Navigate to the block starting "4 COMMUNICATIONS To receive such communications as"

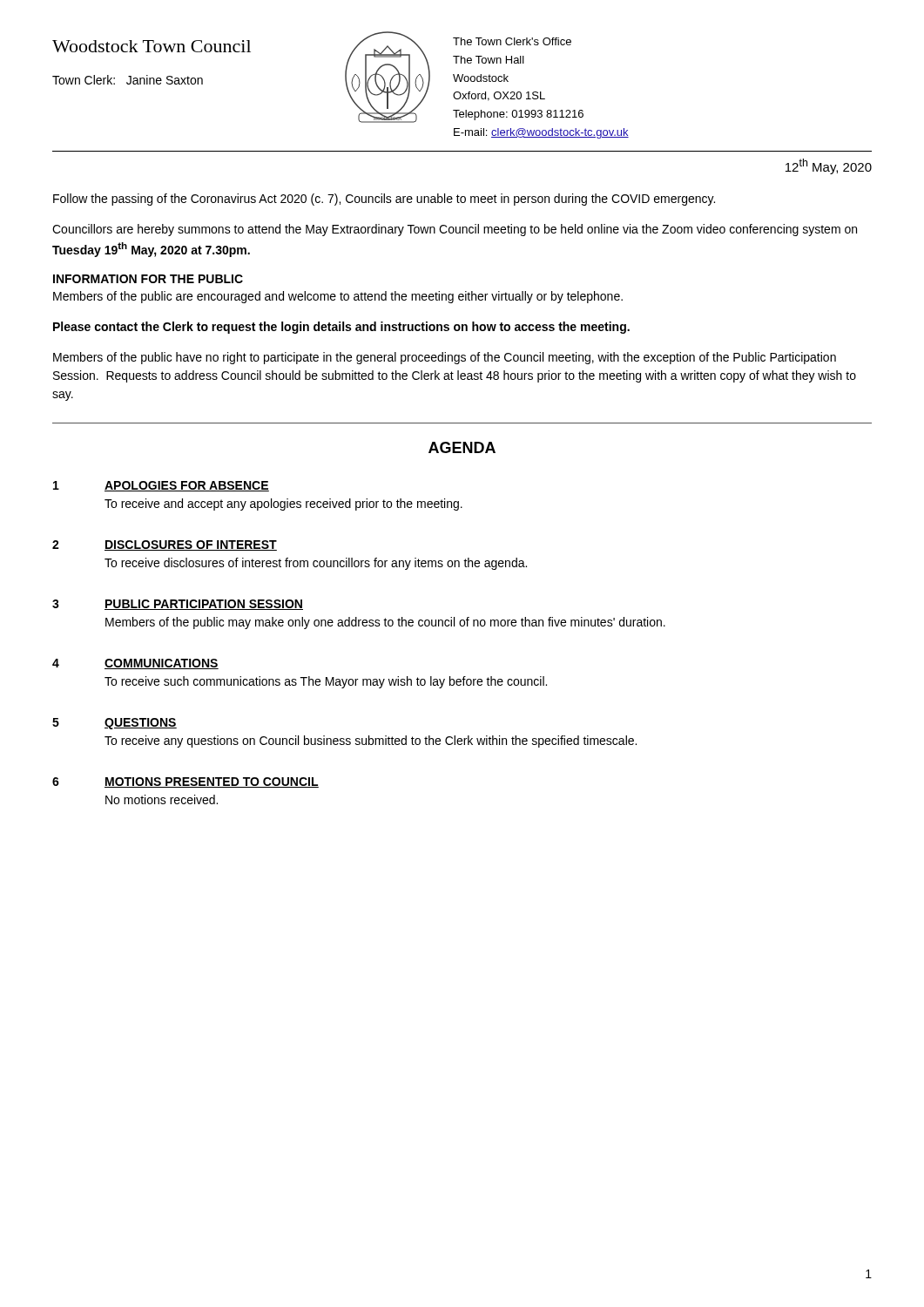462,674
